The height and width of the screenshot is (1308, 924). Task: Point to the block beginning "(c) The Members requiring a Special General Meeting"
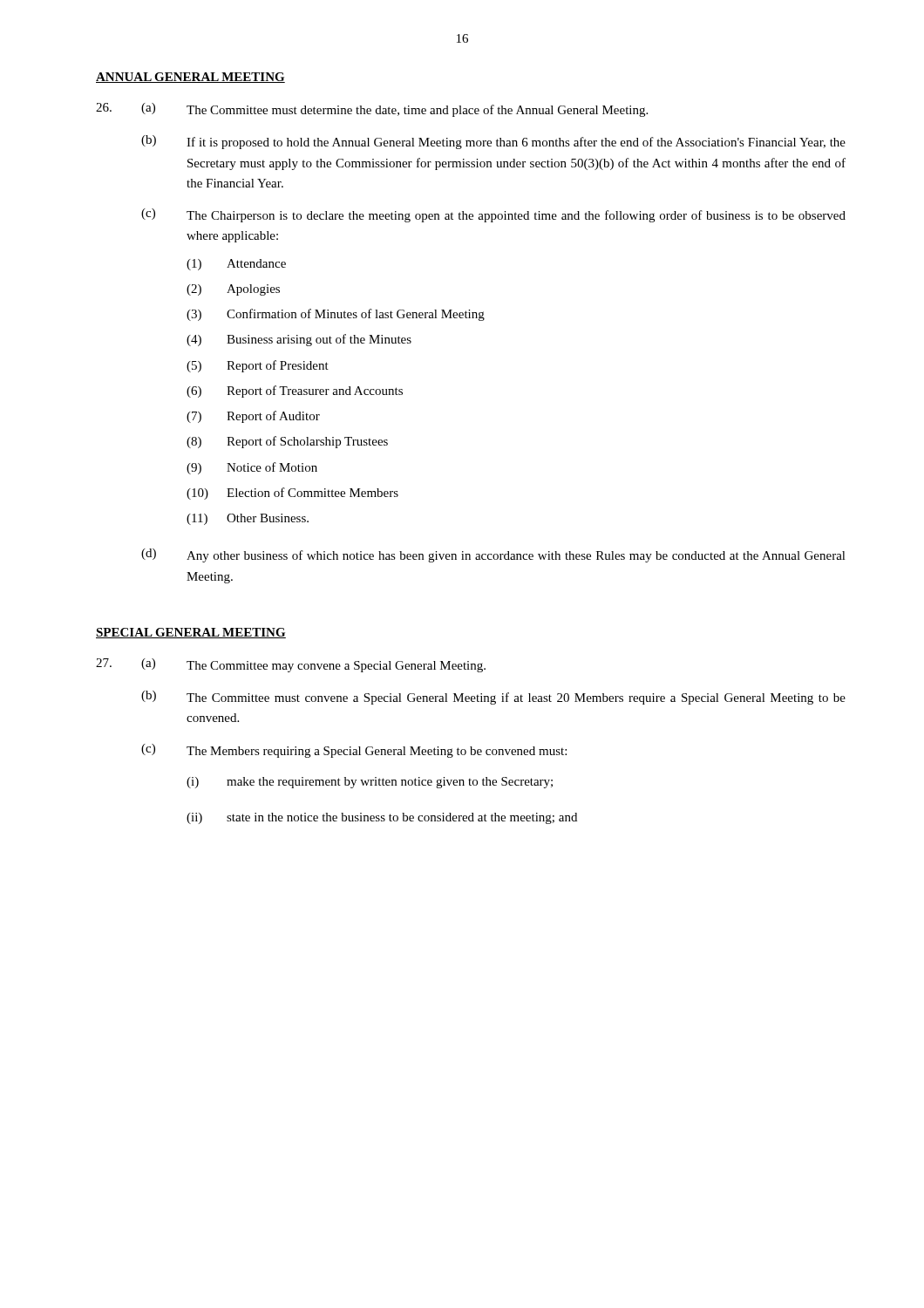pyautogui.click(x=493, y=792)
